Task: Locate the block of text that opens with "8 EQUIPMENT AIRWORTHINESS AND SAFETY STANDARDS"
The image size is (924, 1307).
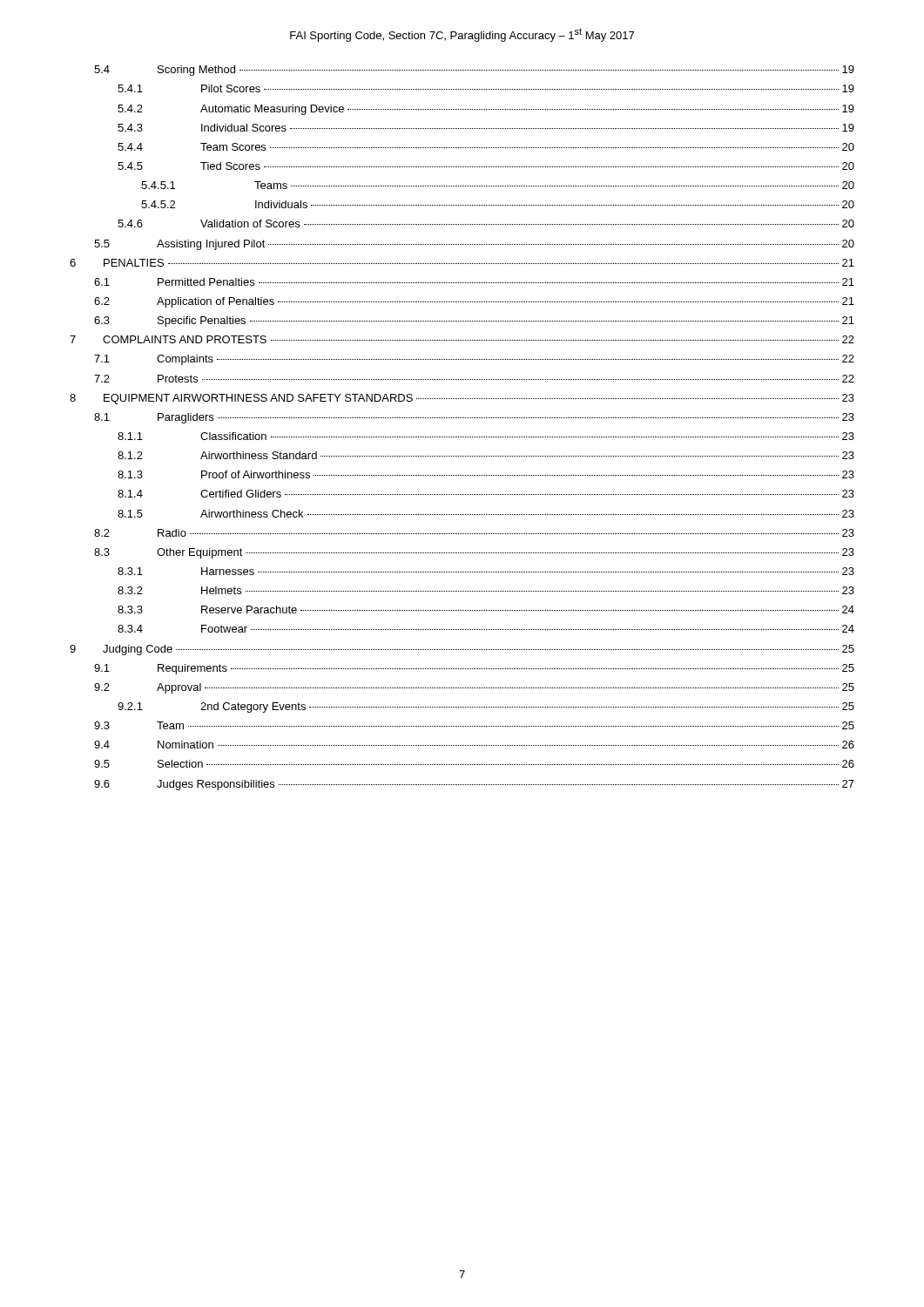Action: tap(462, 398)
